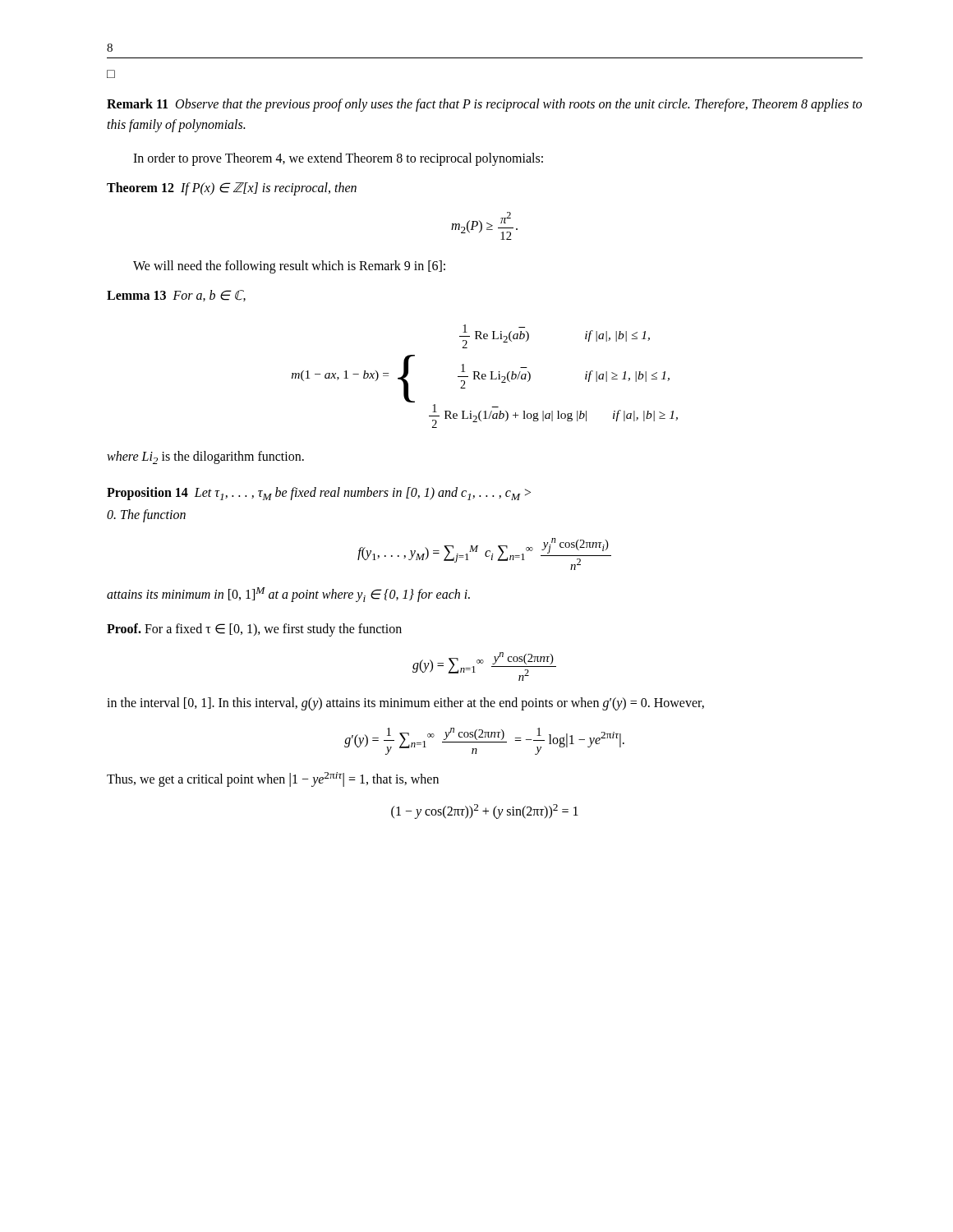The image size is (953, 1232).
Task: Click the passage that begins "in the interval [0, 1]. In this interval,"
Action: click(406, 703)
